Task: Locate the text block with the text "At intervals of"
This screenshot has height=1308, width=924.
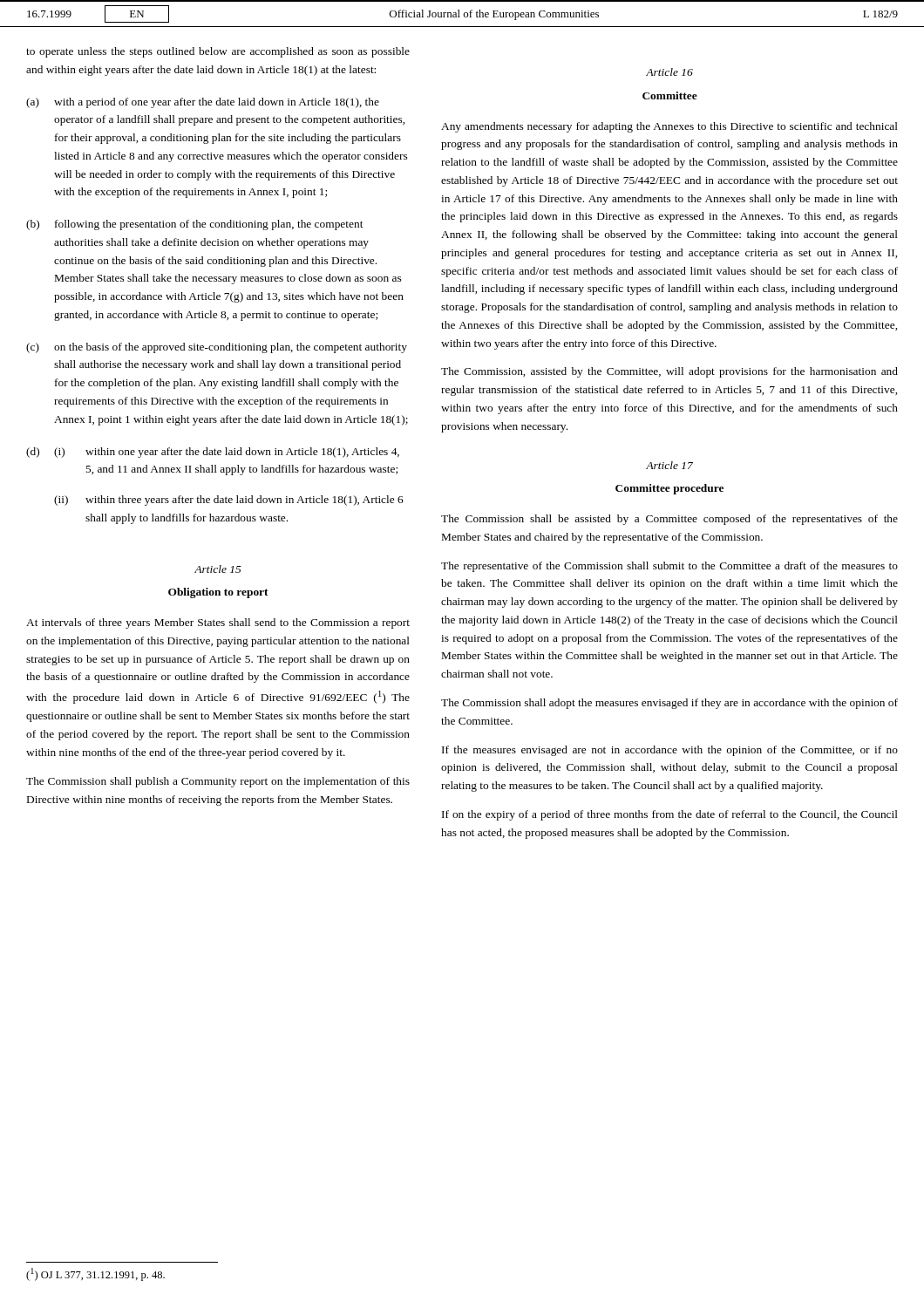Action: [x=218, y=711]
